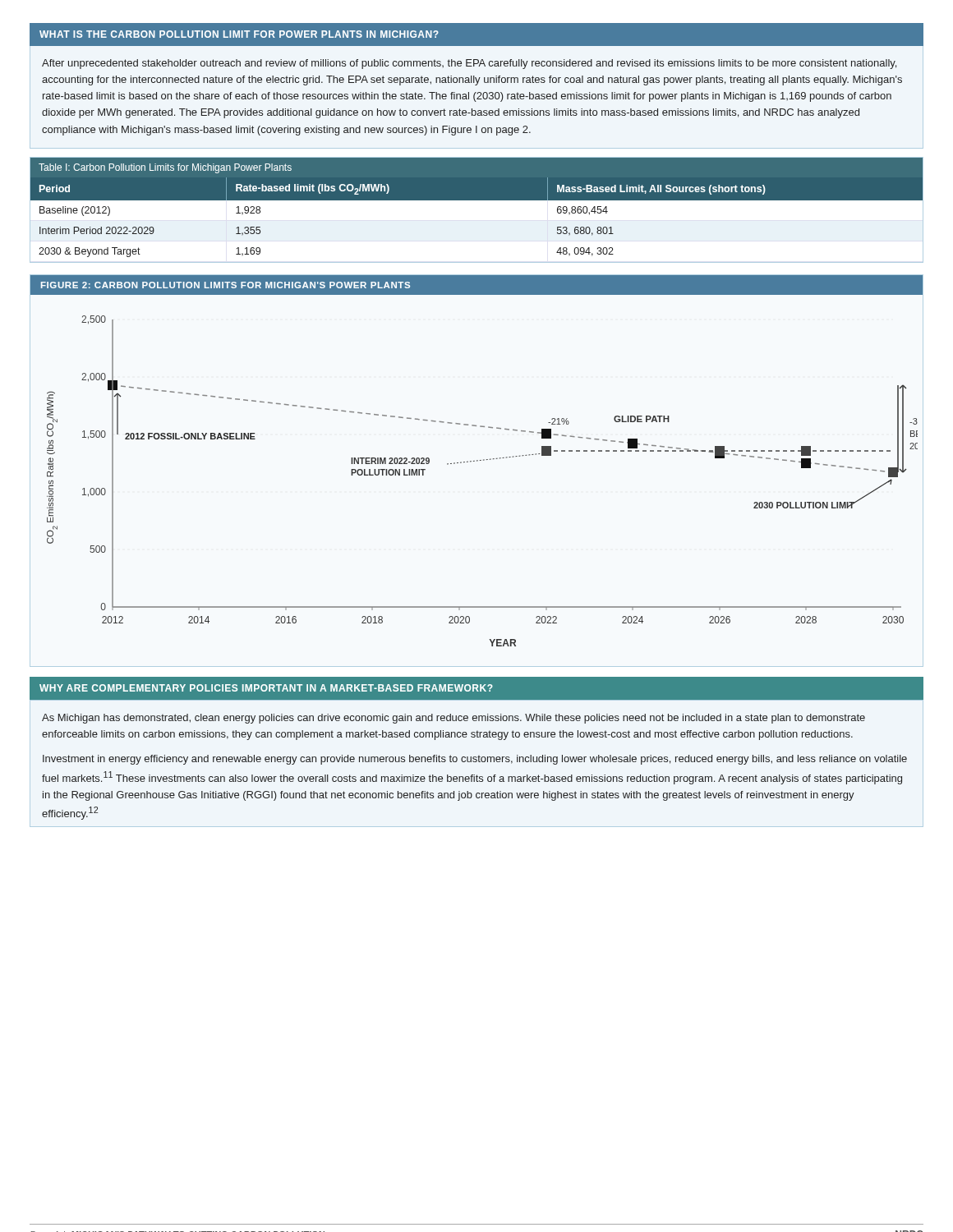Locate the line chart
Image resolution: width=953 pixels, height=1232 pixels.
click(x=476, y=477)
